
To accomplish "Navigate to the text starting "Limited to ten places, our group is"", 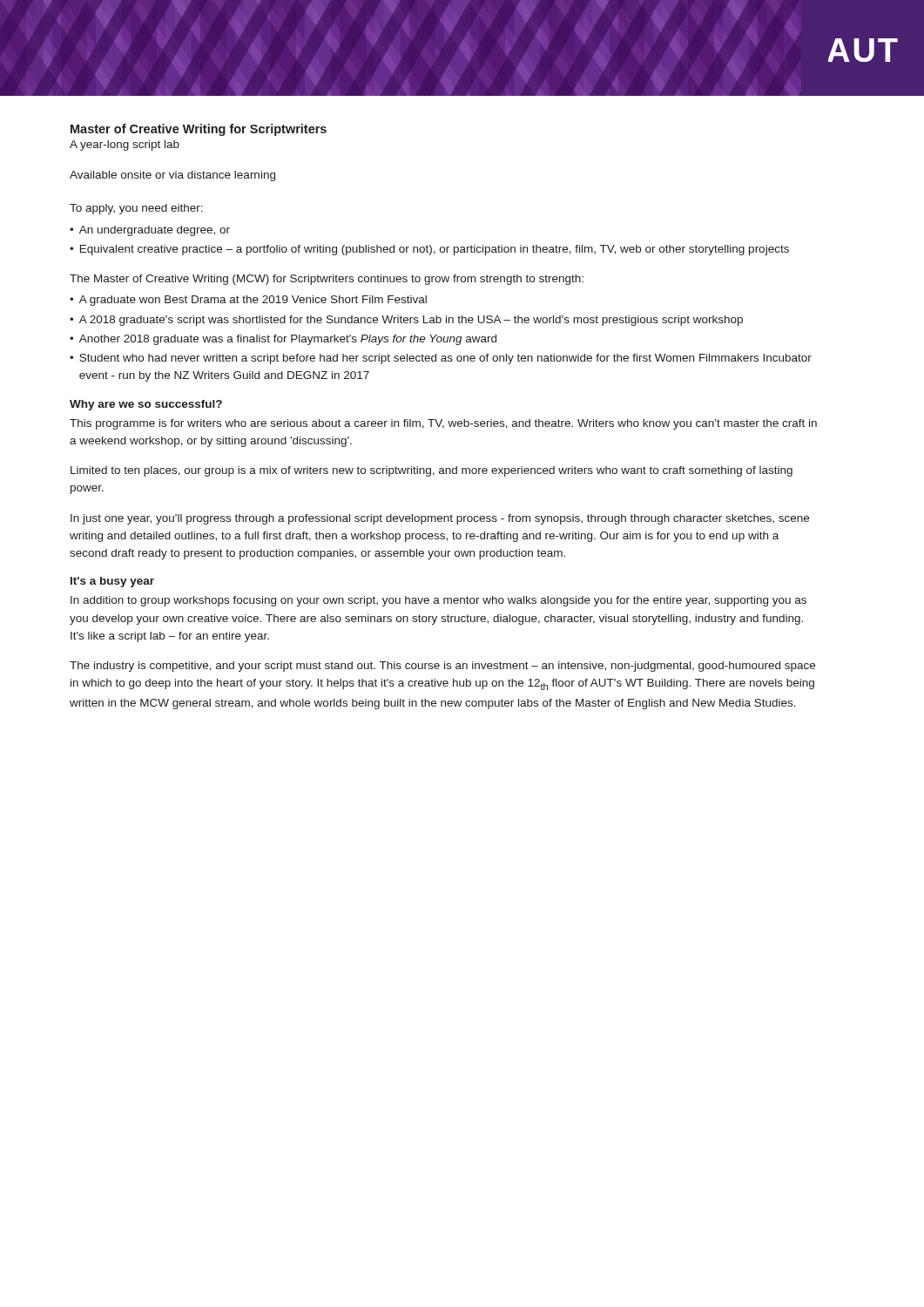I will tap(431, 479).
